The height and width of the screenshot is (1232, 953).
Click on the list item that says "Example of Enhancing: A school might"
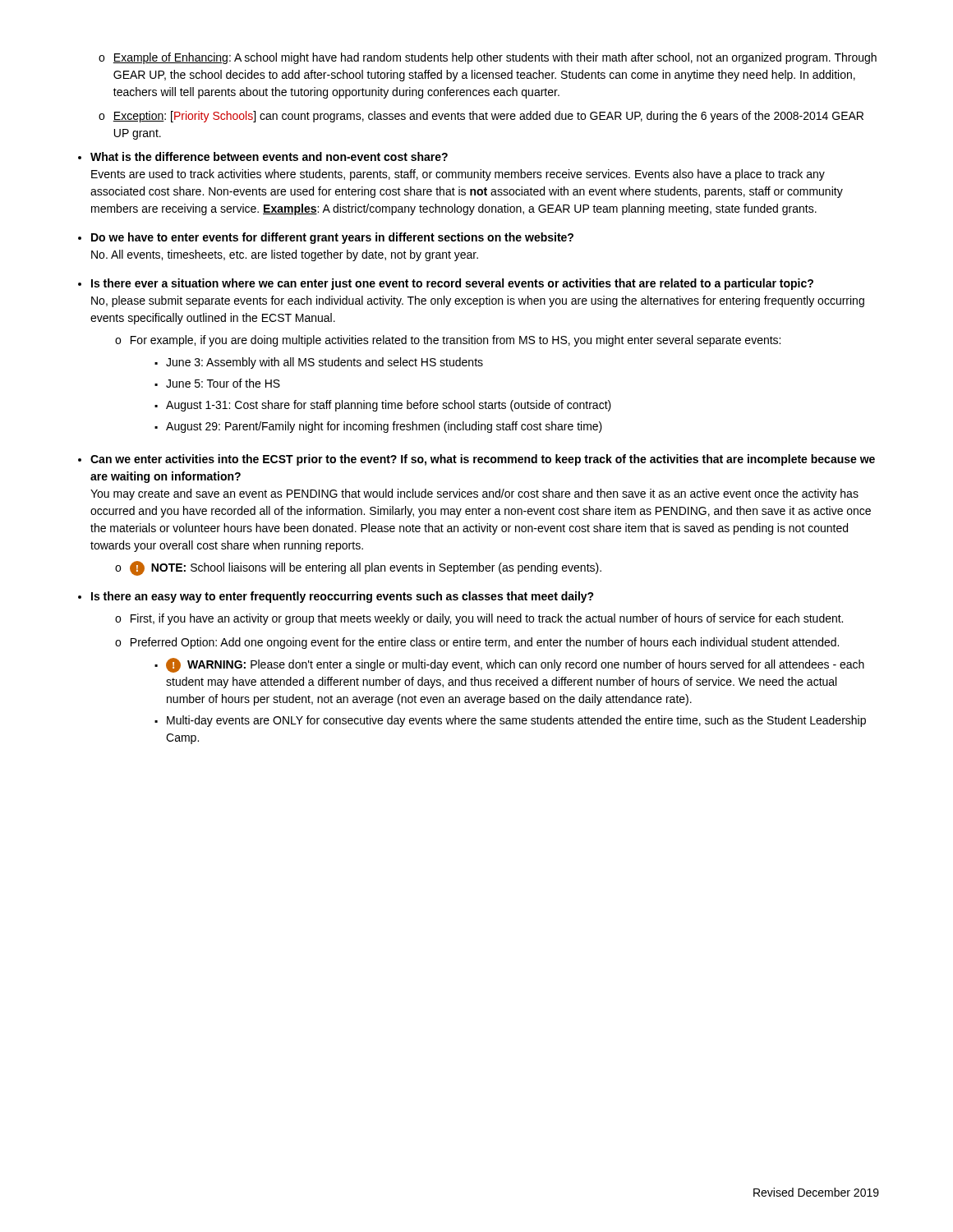click(x=496, y=75)
